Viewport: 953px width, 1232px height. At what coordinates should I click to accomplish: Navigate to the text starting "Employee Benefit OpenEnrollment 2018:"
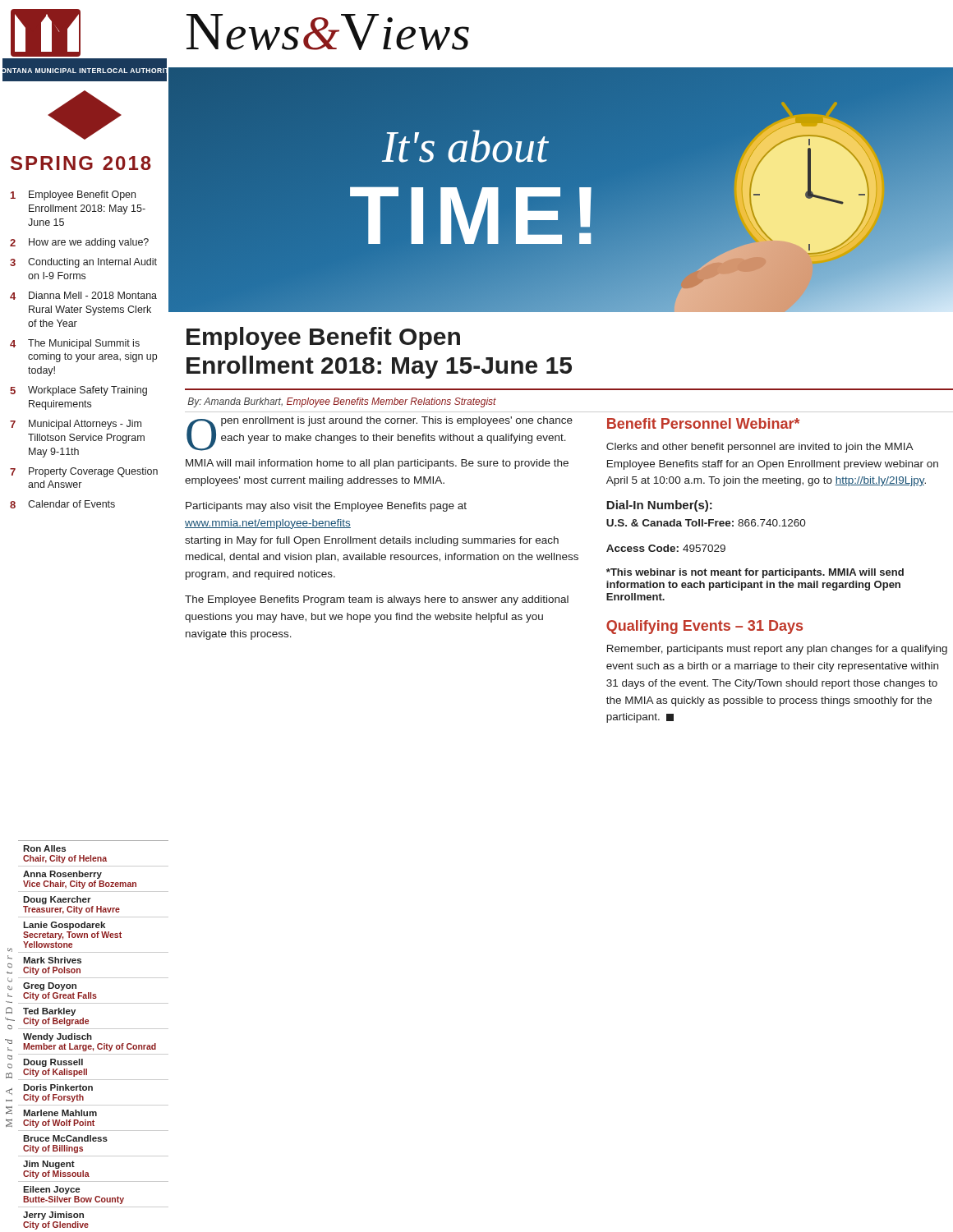(x=569, y=351)
